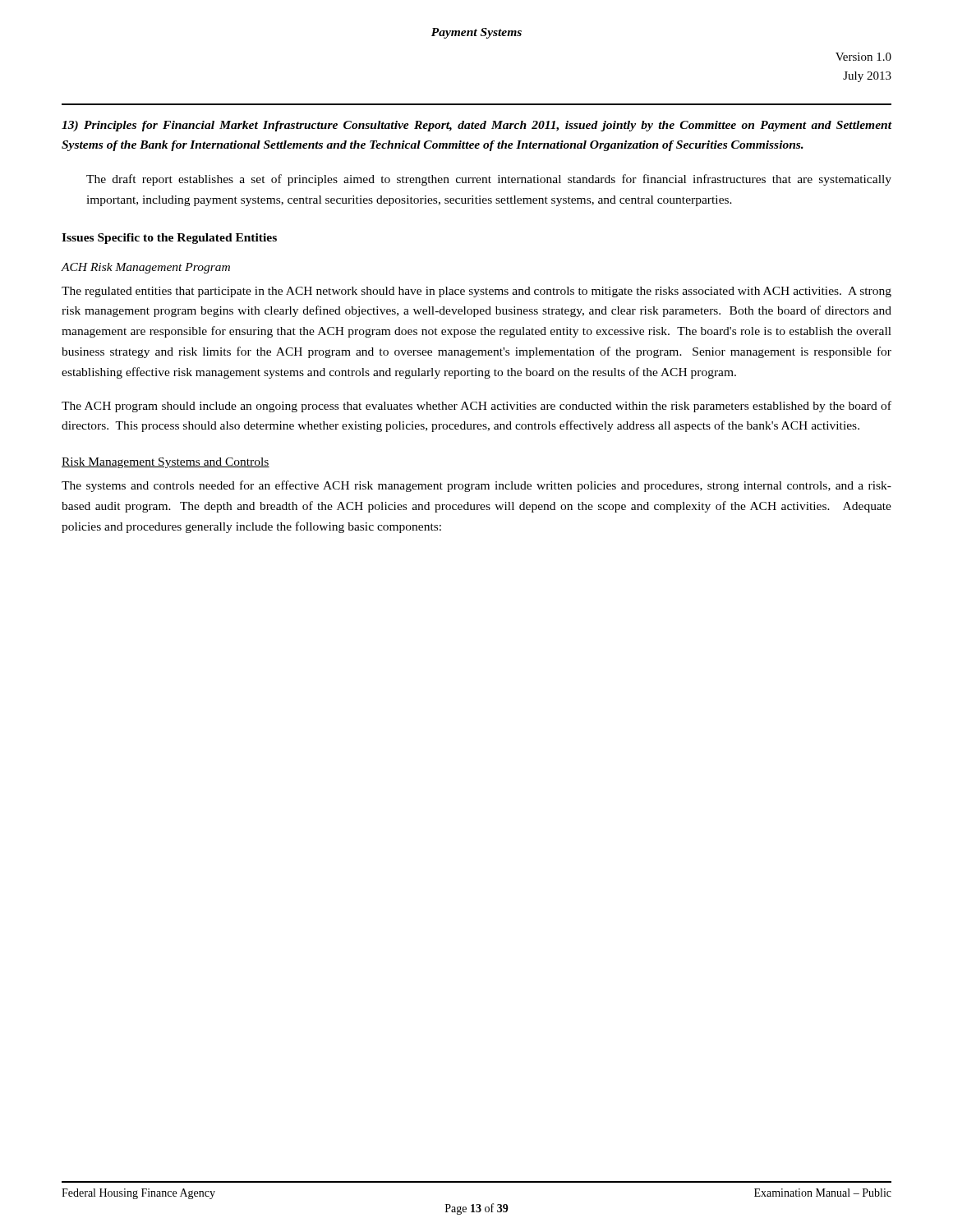Where is the section header that starts "Issues Specific to the"?

click(169, 237)
